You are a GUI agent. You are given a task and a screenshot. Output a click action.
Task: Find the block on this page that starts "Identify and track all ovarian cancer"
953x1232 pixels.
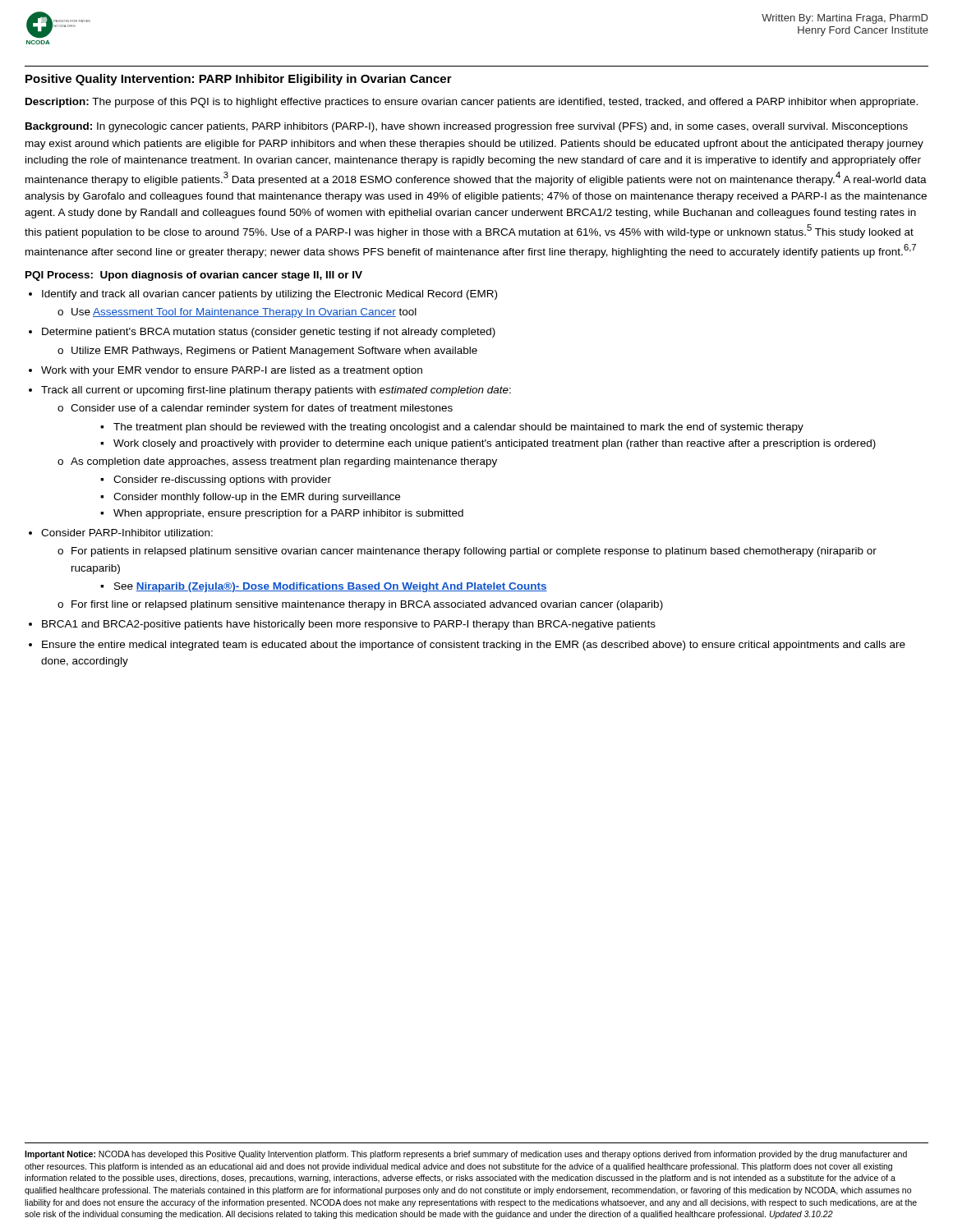tap(485, 304)
